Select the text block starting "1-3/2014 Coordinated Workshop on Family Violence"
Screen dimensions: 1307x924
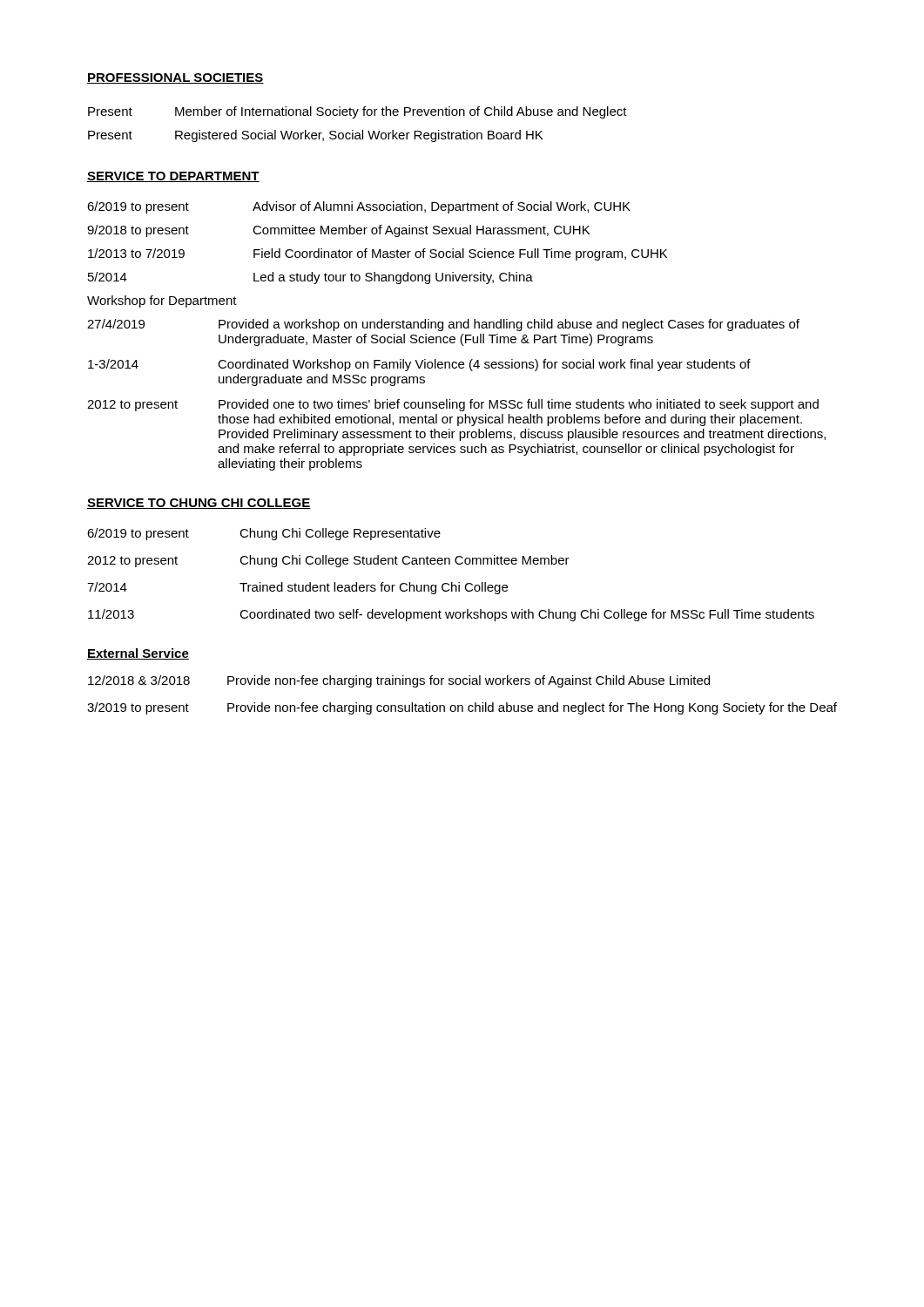[462, 371]
